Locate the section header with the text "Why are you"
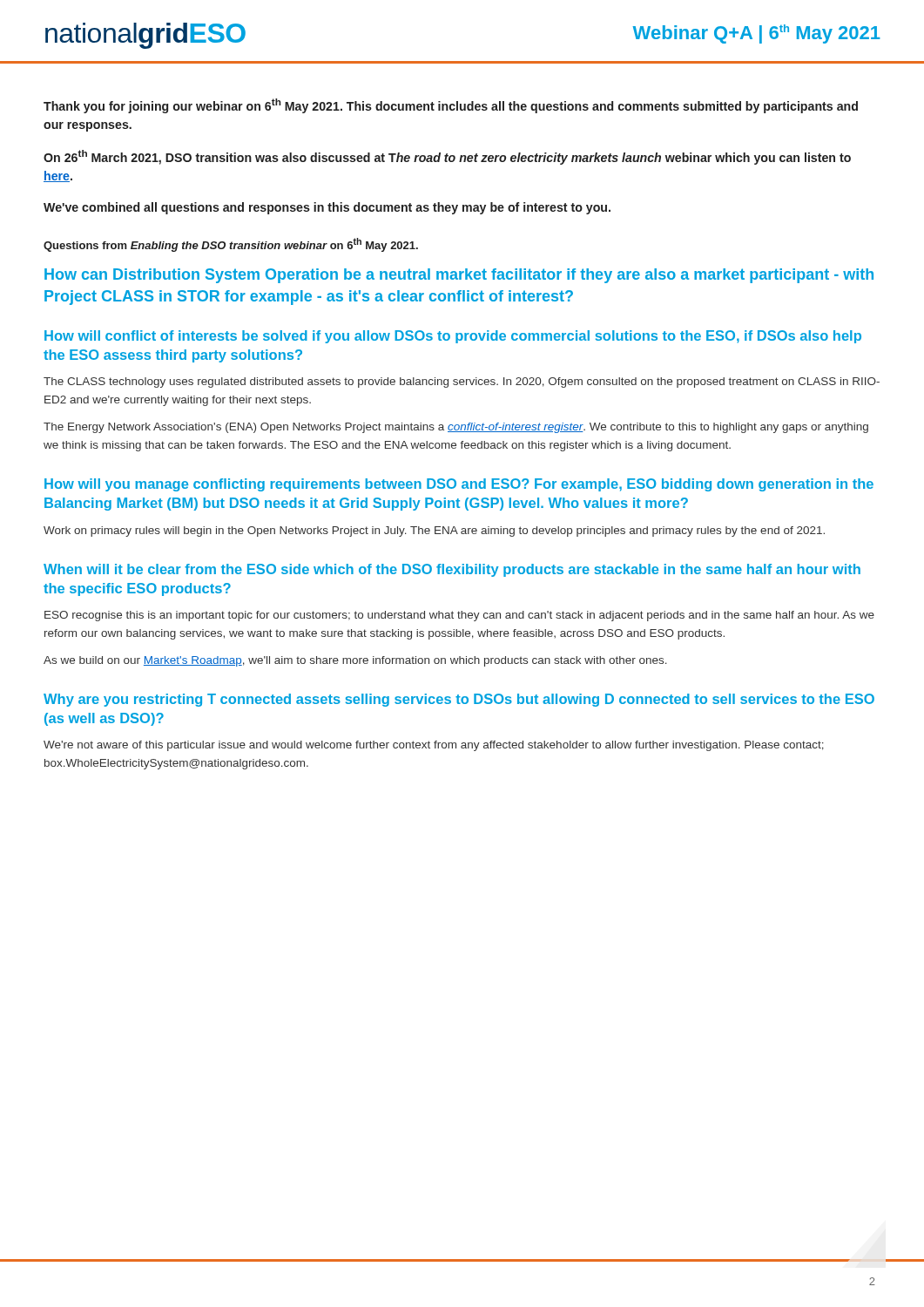This screenshot has width=924, height=1307. [x=459, y=708]
